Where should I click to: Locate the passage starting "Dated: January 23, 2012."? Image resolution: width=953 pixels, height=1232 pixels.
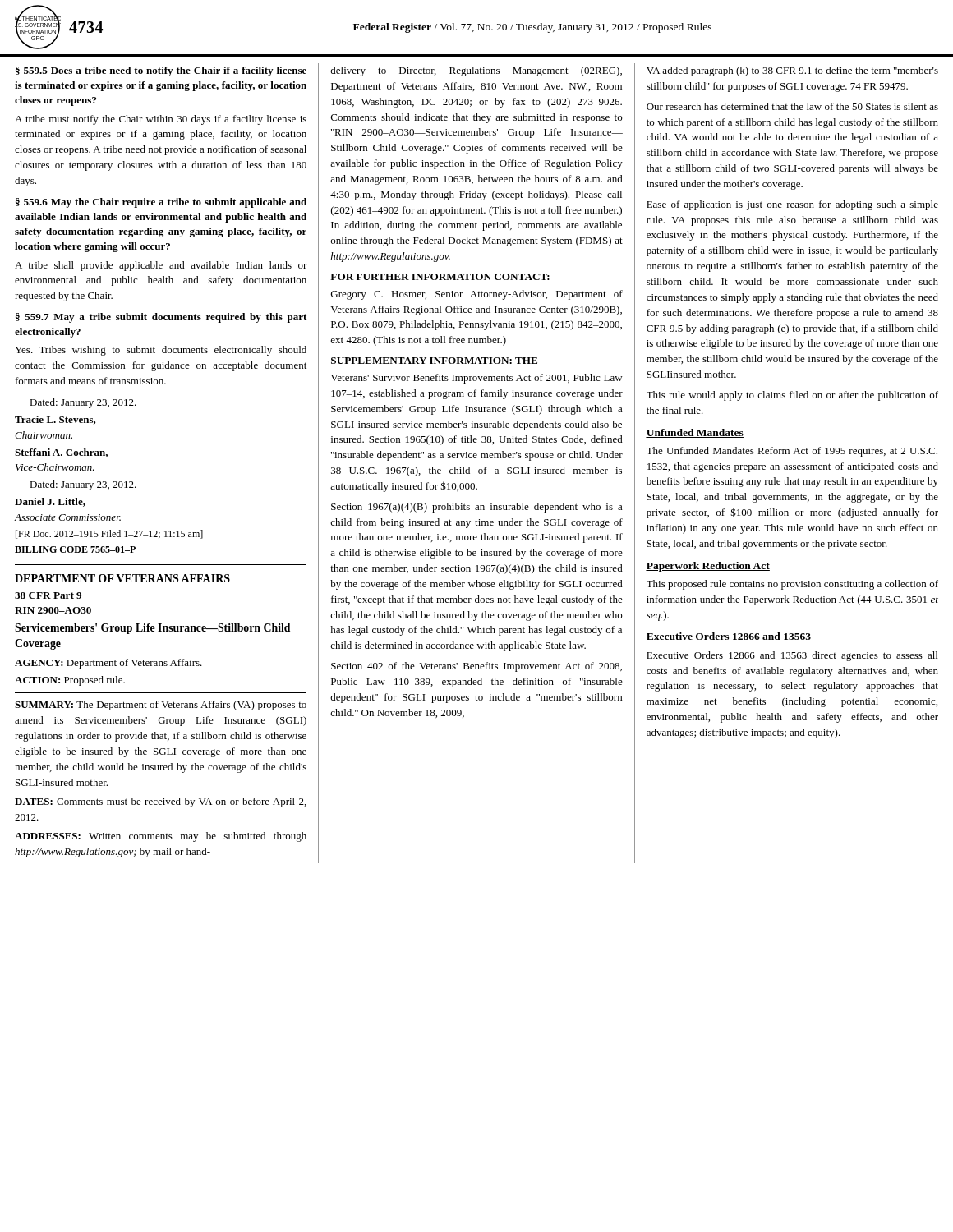coord(83,403)
